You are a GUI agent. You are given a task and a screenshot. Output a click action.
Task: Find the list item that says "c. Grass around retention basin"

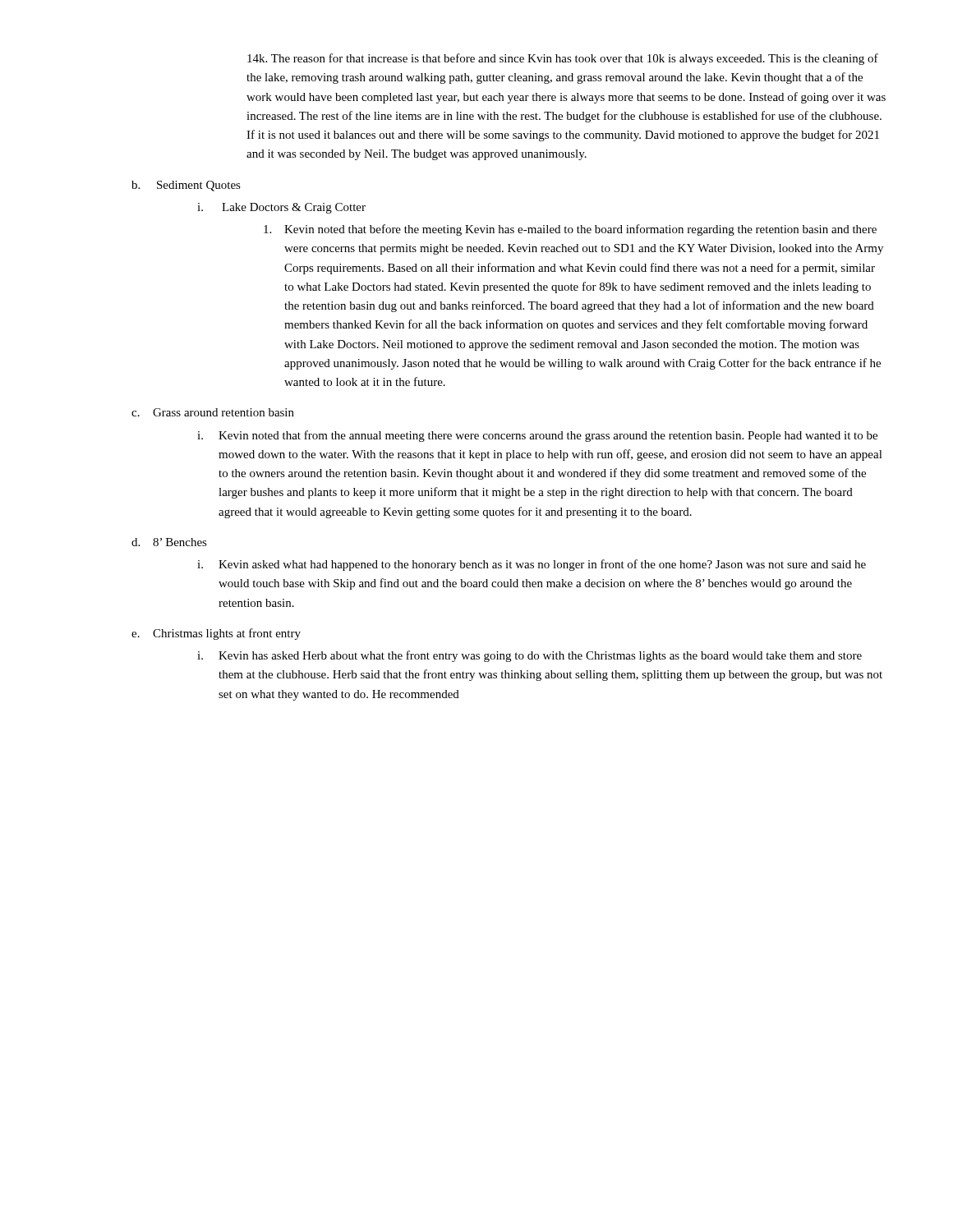pyautogui.click(x=213, y=413)
